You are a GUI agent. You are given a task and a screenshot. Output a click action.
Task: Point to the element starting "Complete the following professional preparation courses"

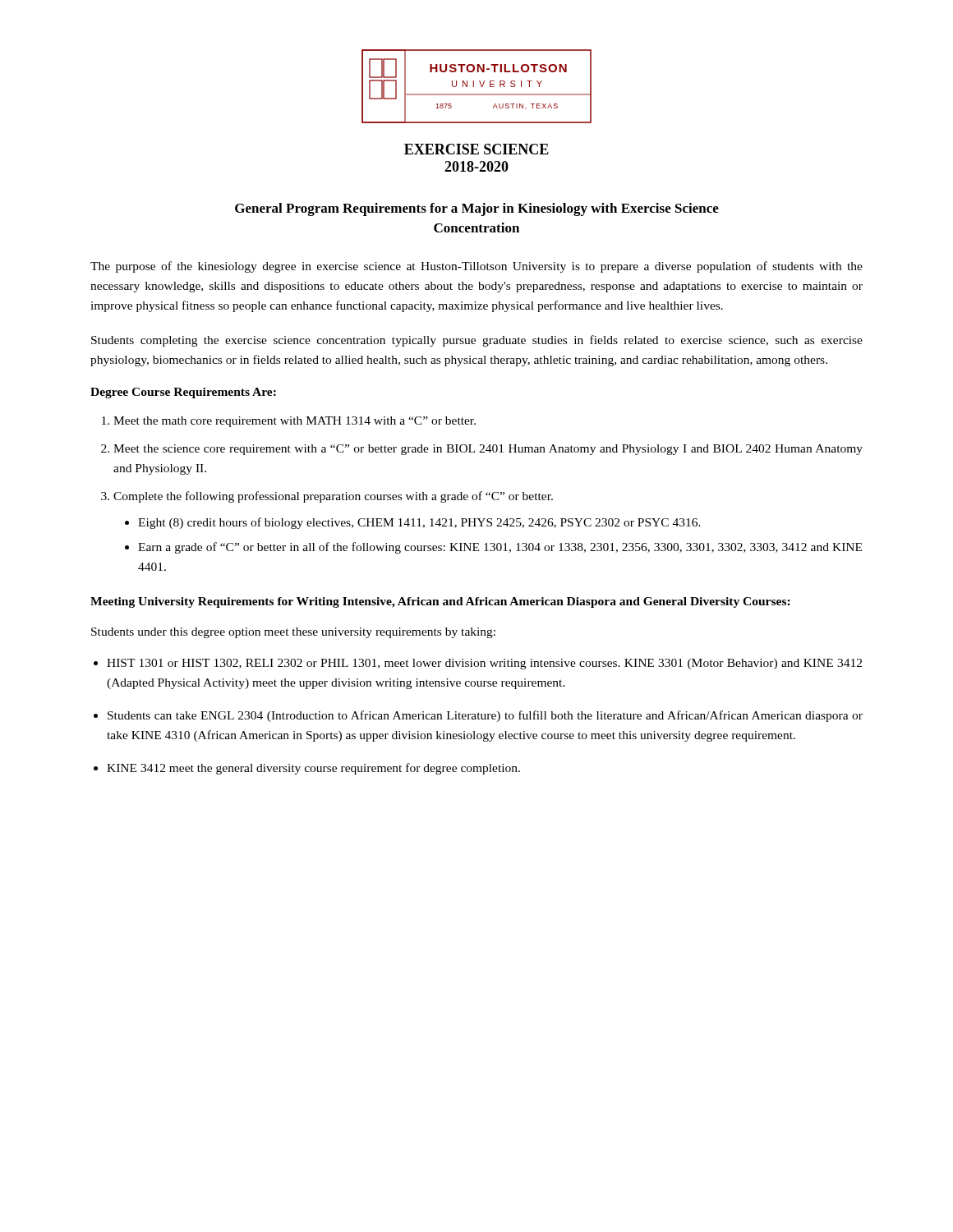pos(488,532)
